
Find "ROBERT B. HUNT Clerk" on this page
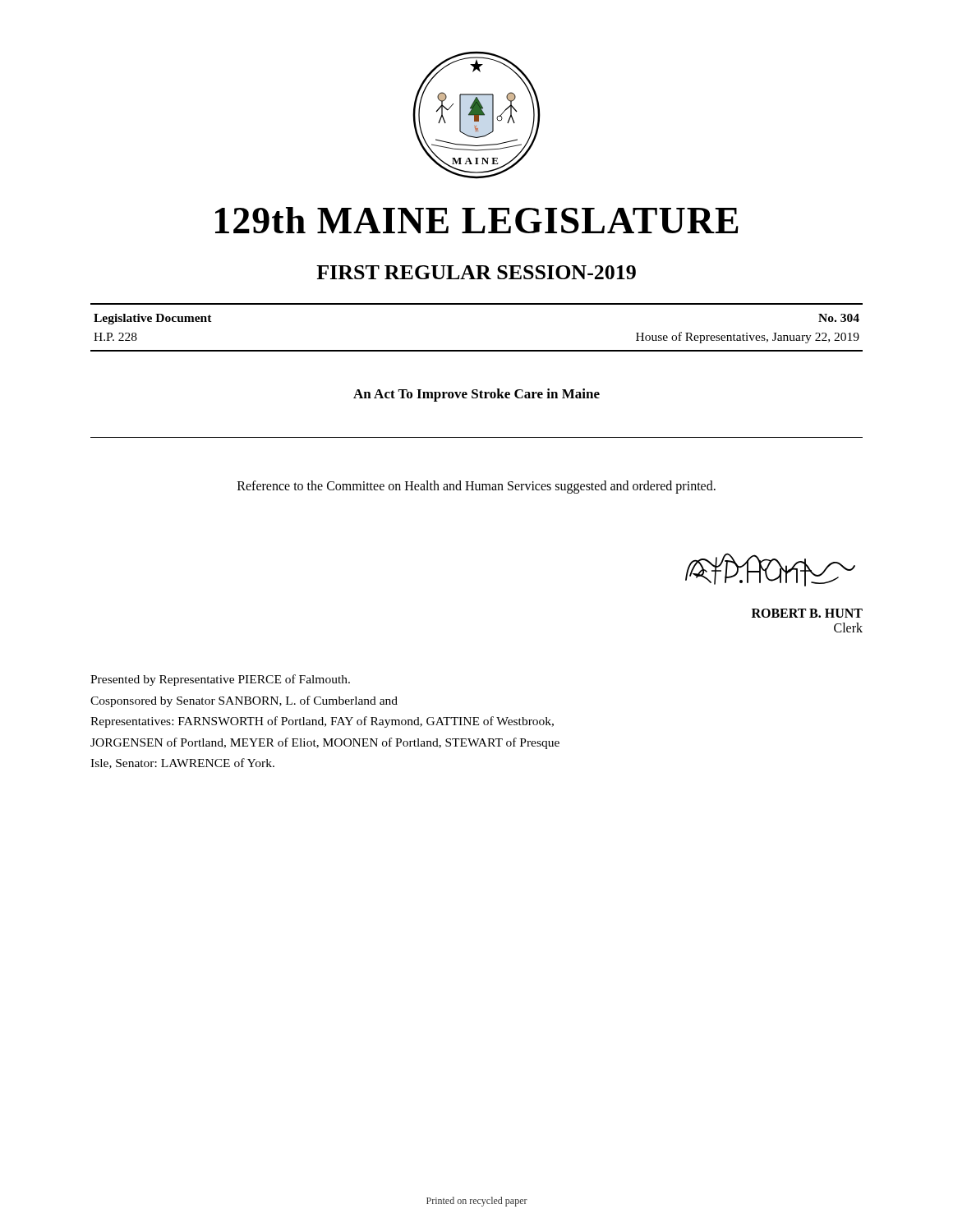click(x=807, y=613)
